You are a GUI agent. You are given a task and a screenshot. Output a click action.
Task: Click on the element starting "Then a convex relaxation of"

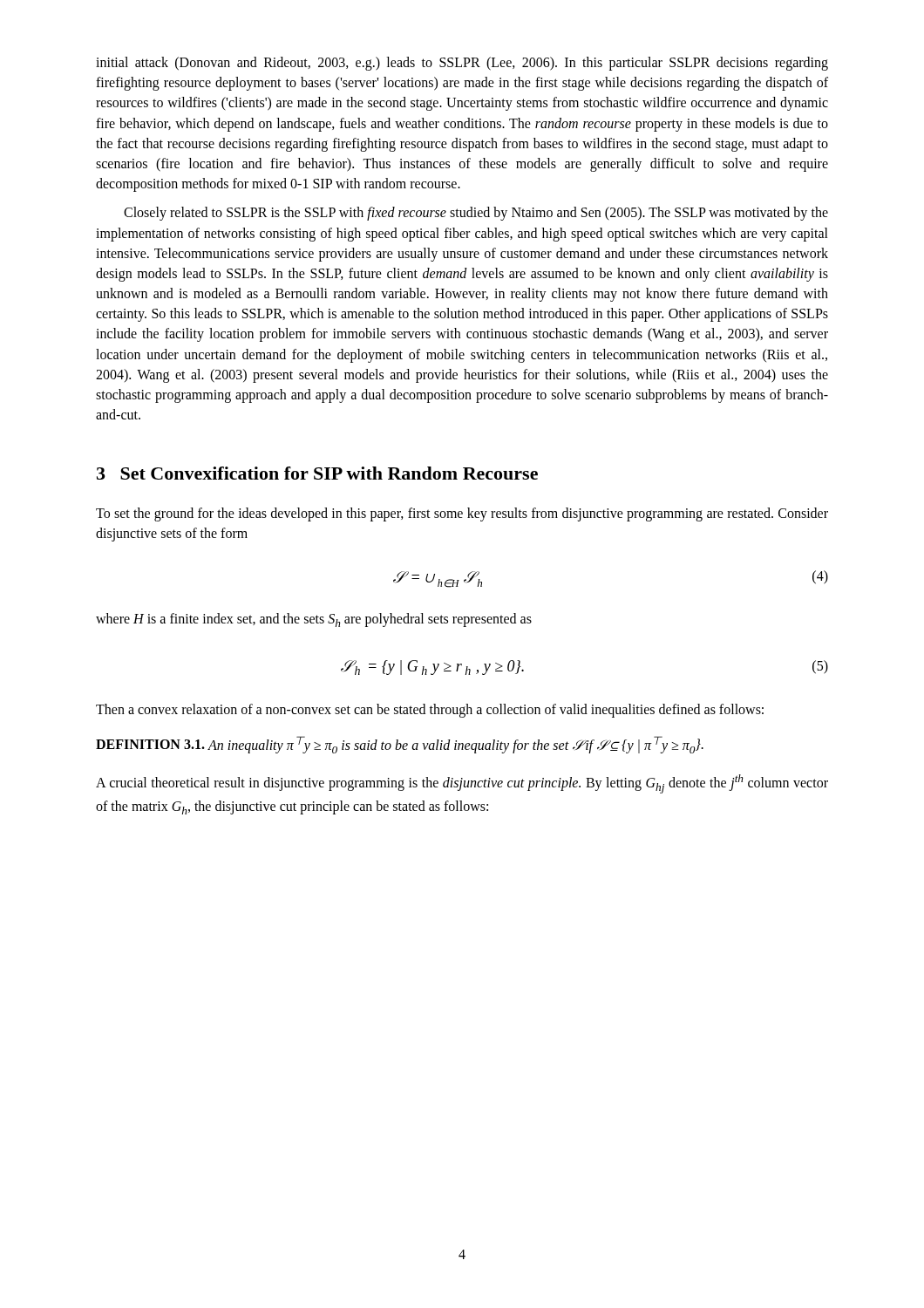pyautogui.click(x=462, y=710)
